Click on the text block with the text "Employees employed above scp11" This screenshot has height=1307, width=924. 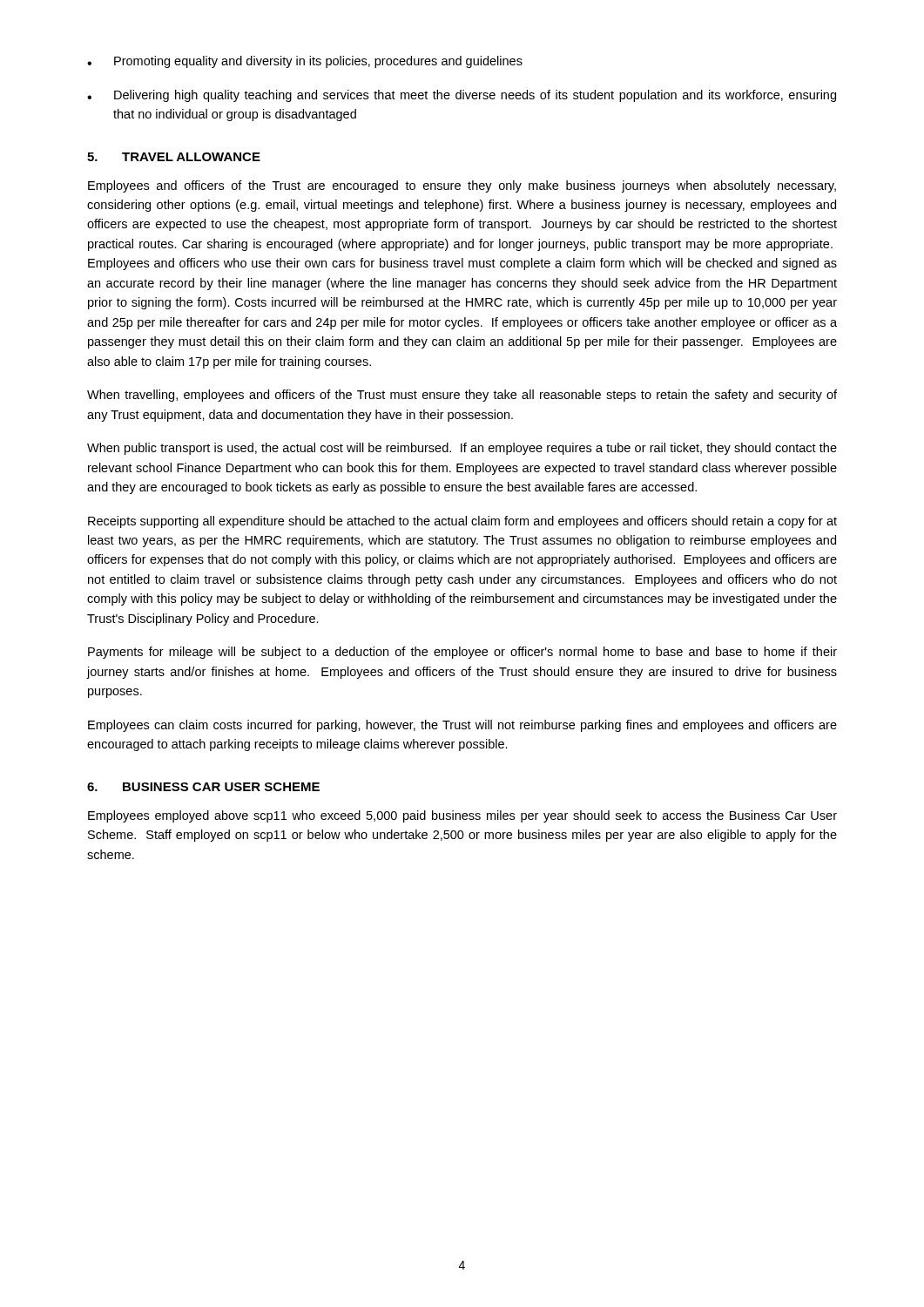coord(462,835)
